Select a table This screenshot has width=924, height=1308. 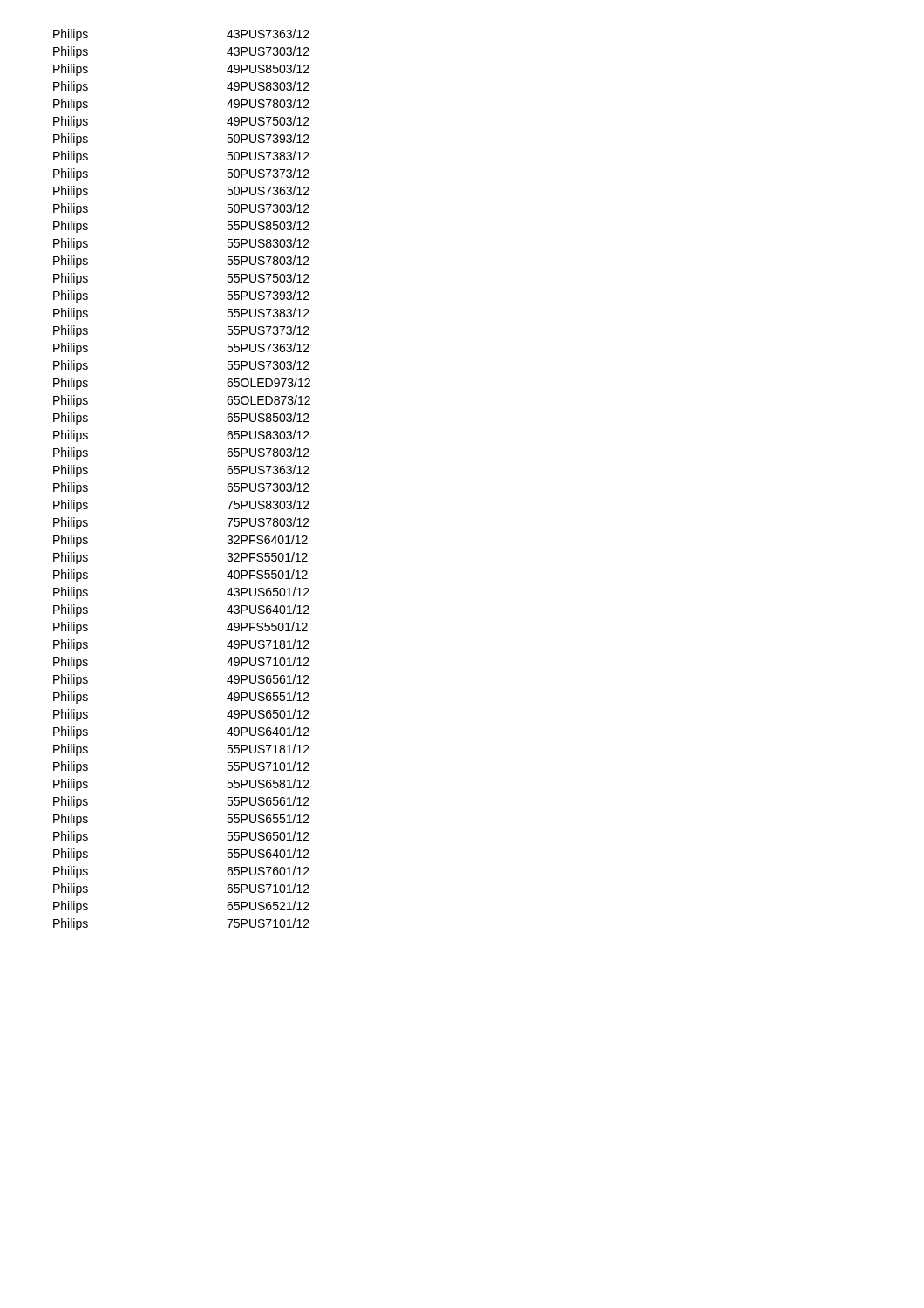[x=445, y=479]
